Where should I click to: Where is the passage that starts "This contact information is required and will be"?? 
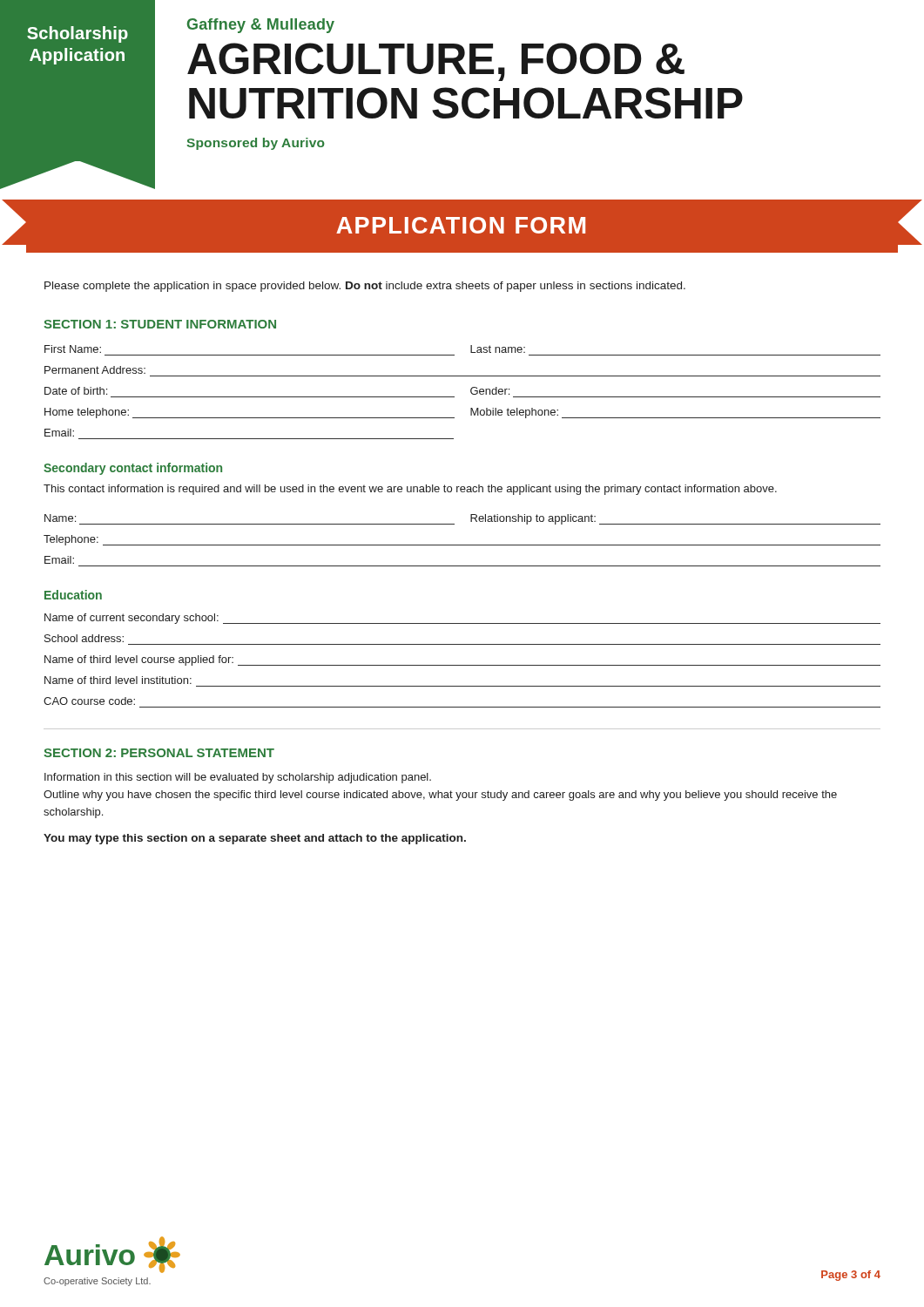[410, 488]
